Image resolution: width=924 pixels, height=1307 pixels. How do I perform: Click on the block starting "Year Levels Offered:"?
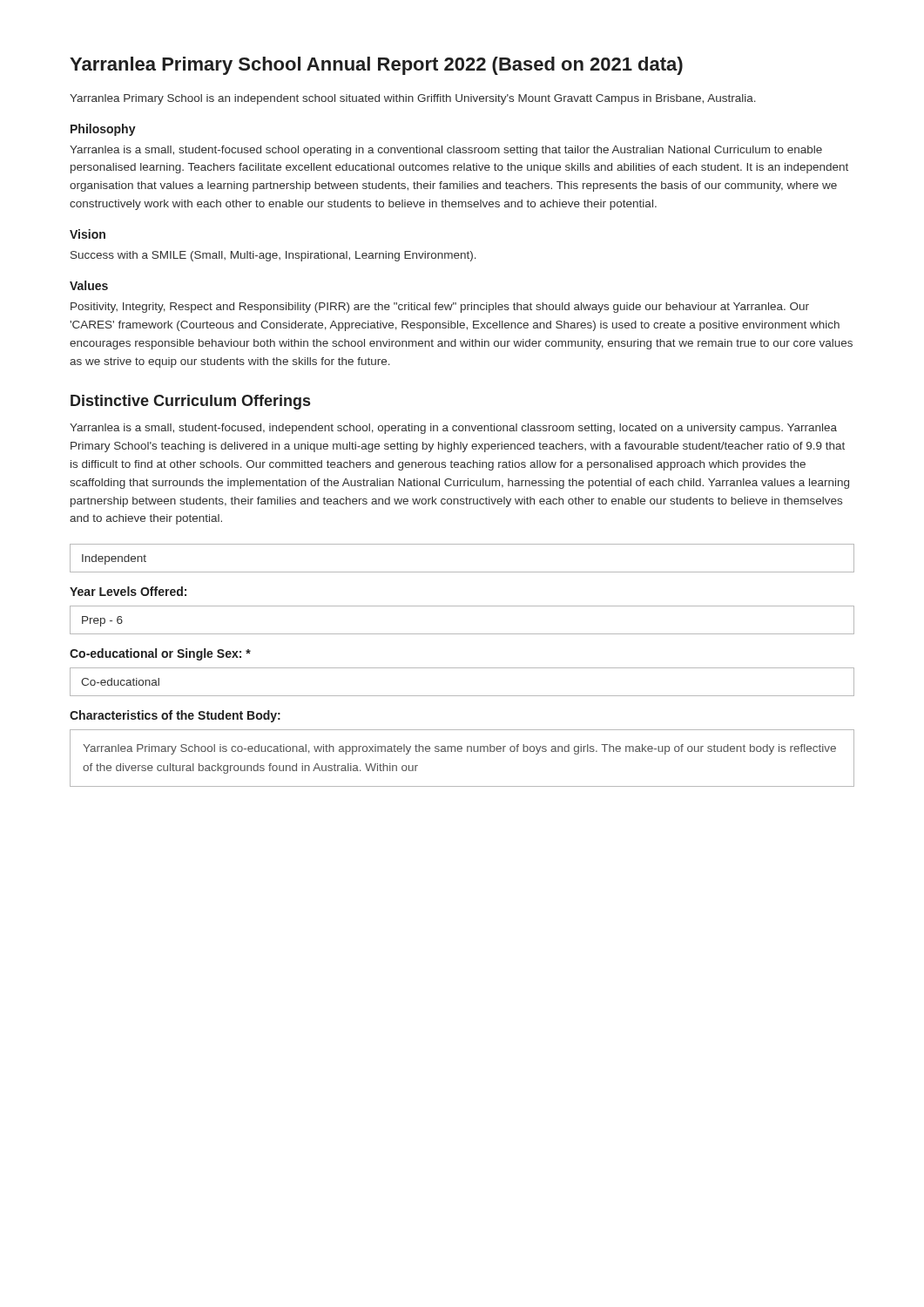[x=129, y=592]
